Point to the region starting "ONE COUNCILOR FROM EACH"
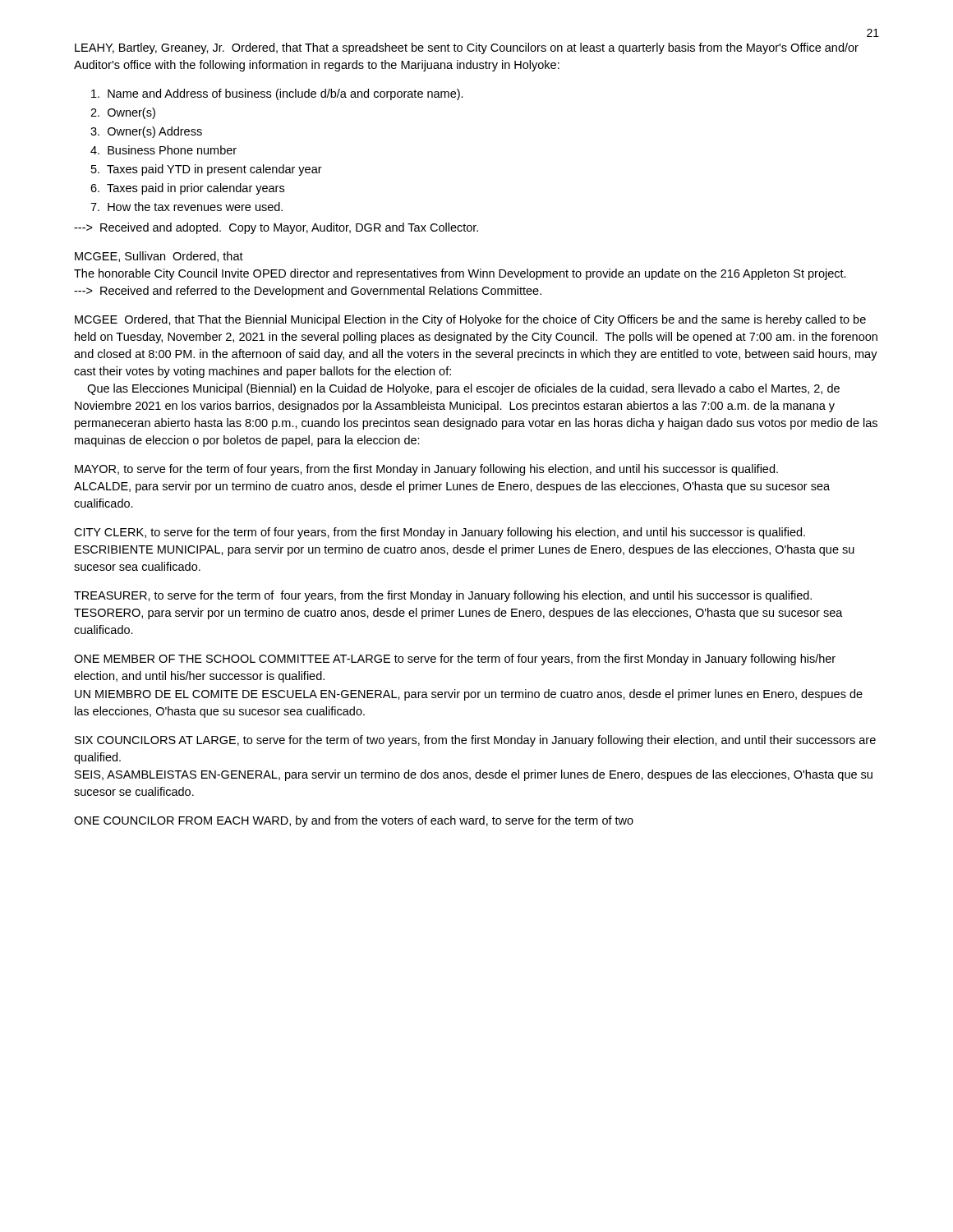The width and height of the screenshot is (953, 1232). tap(354, 820)
